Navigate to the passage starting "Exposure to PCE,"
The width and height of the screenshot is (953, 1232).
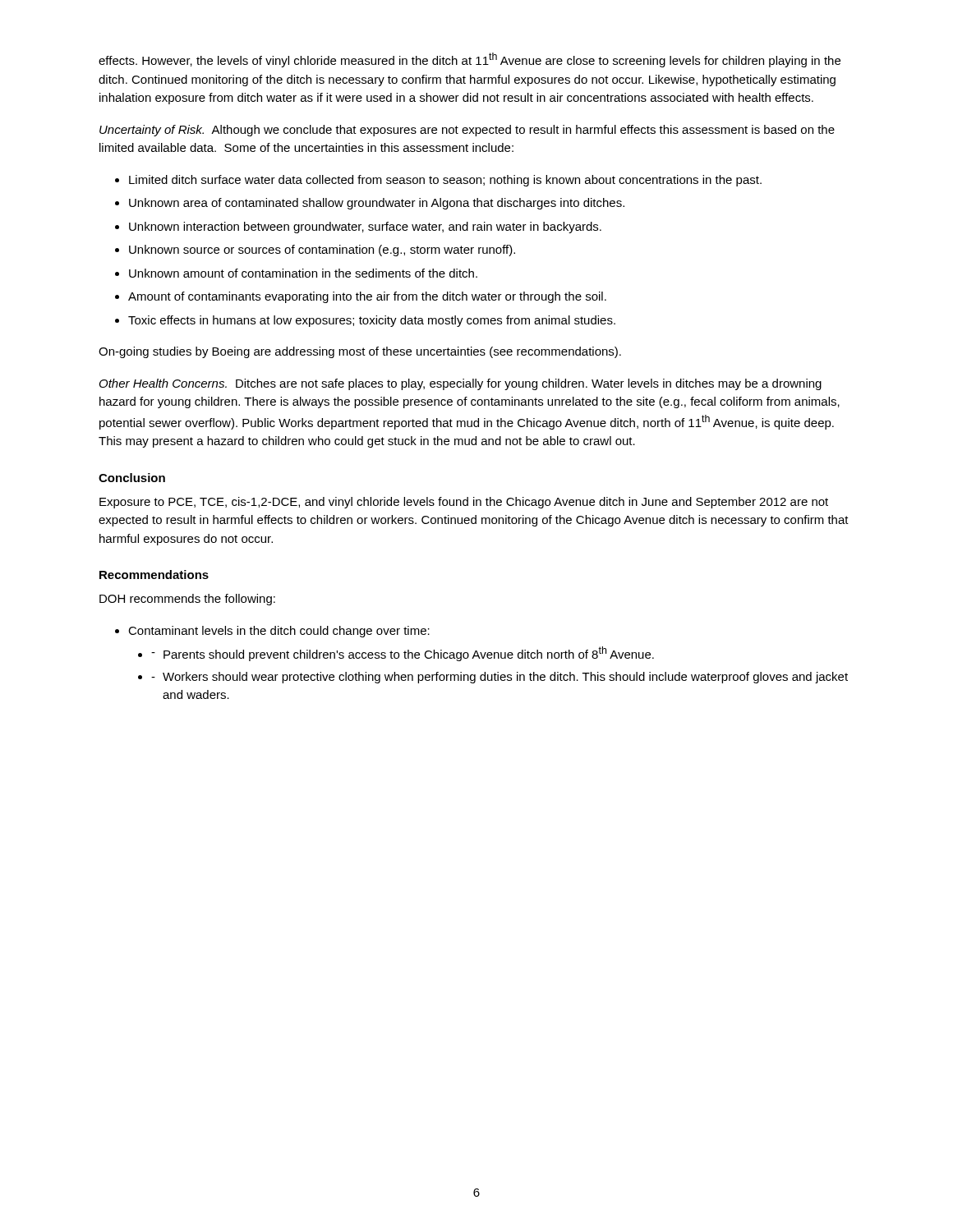(x=473, y=519)
